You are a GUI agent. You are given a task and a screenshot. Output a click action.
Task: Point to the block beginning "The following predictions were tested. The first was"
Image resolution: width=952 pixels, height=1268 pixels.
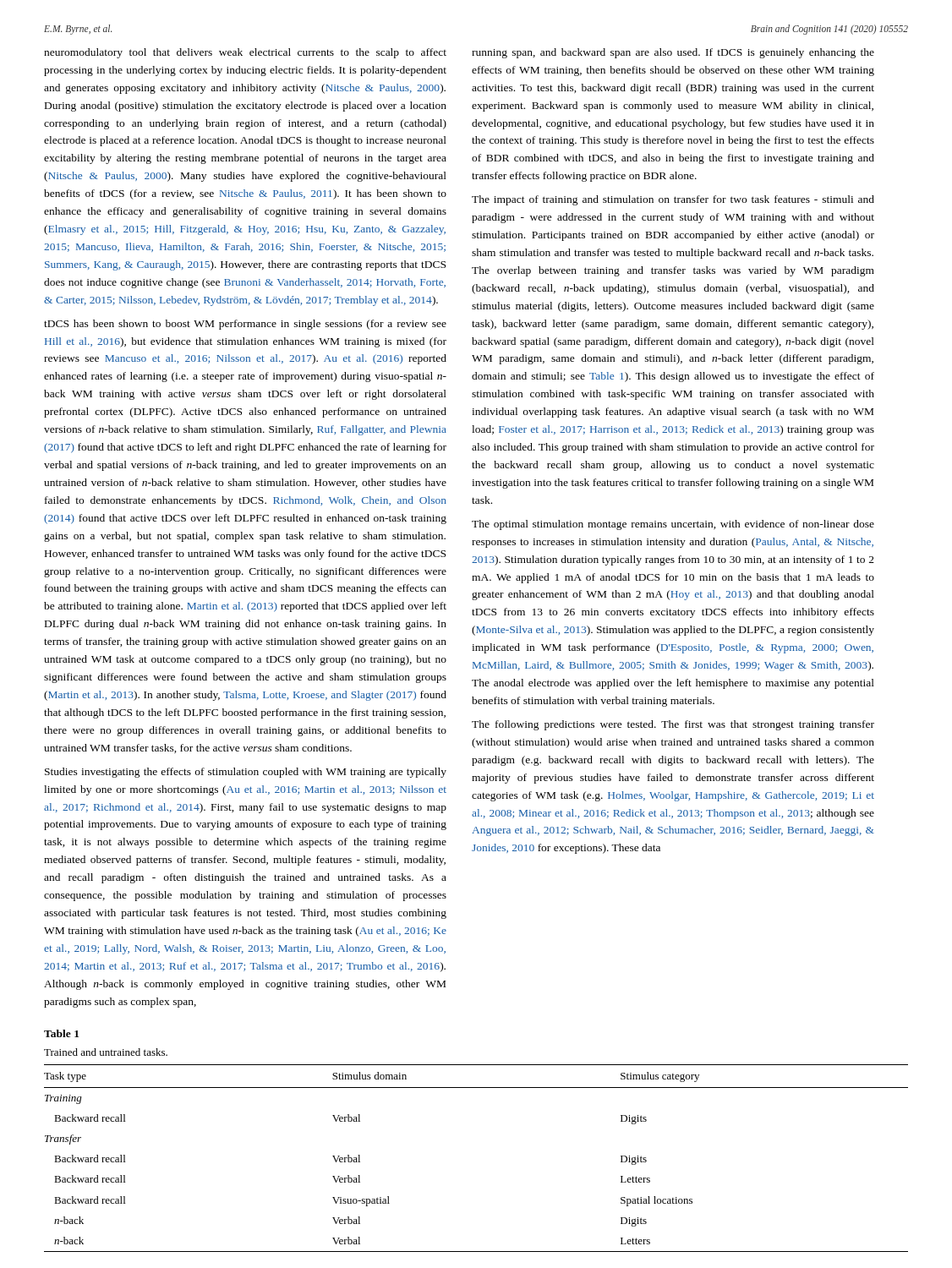coord(673,787)
